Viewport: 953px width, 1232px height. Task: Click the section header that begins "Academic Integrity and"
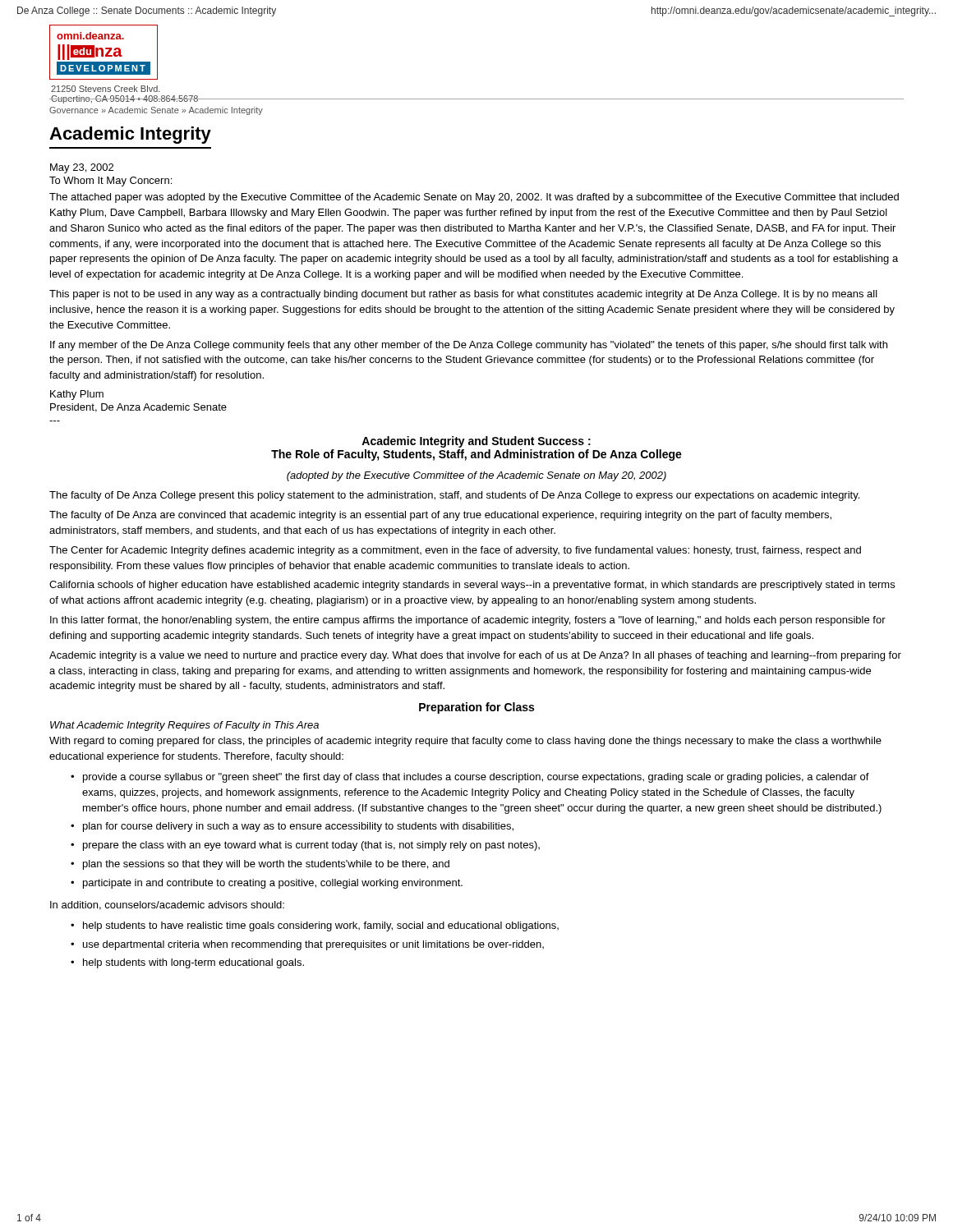pos(476,448)
